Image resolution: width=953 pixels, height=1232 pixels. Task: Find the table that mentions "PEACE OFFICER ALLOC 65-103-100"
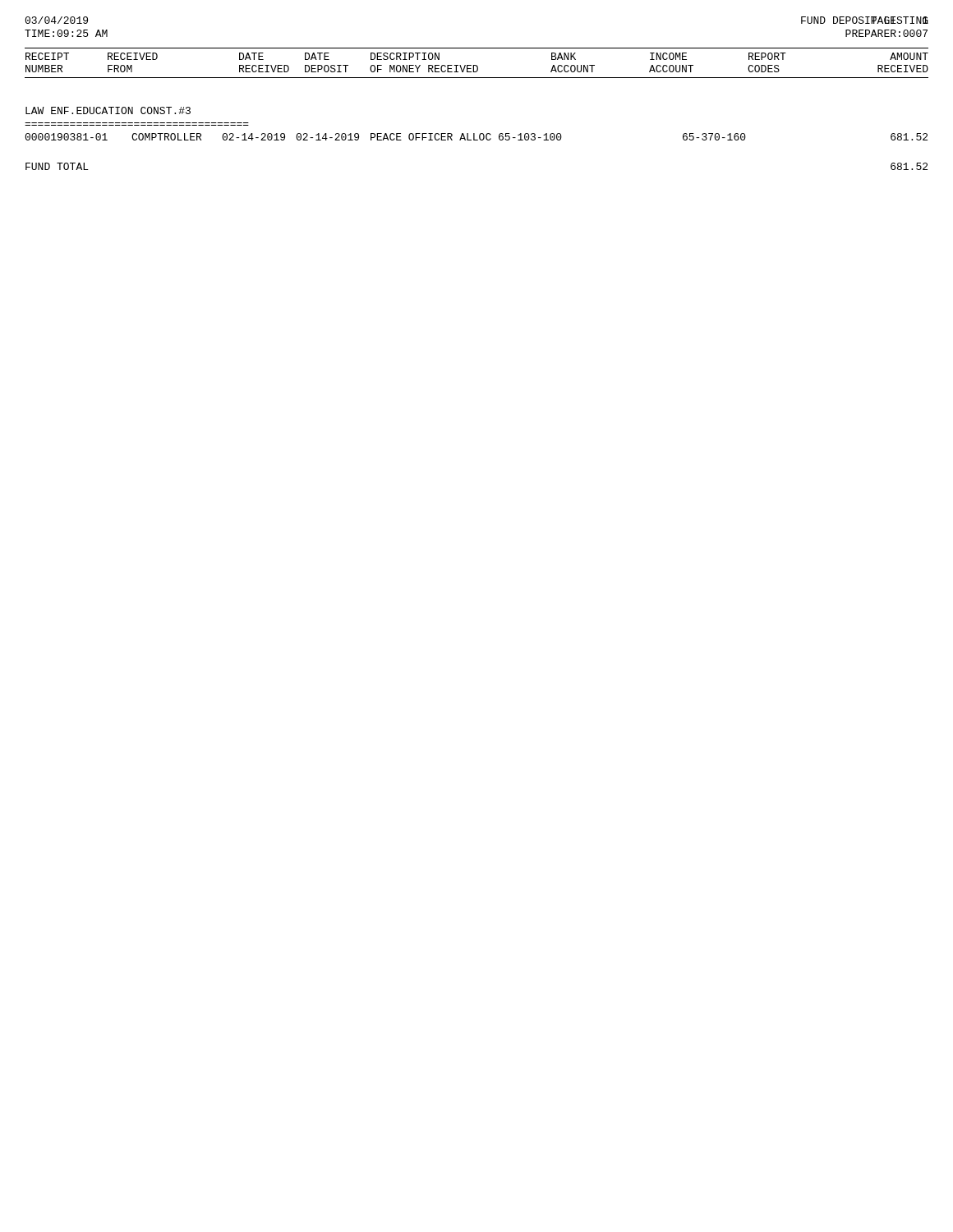[476, 138]
